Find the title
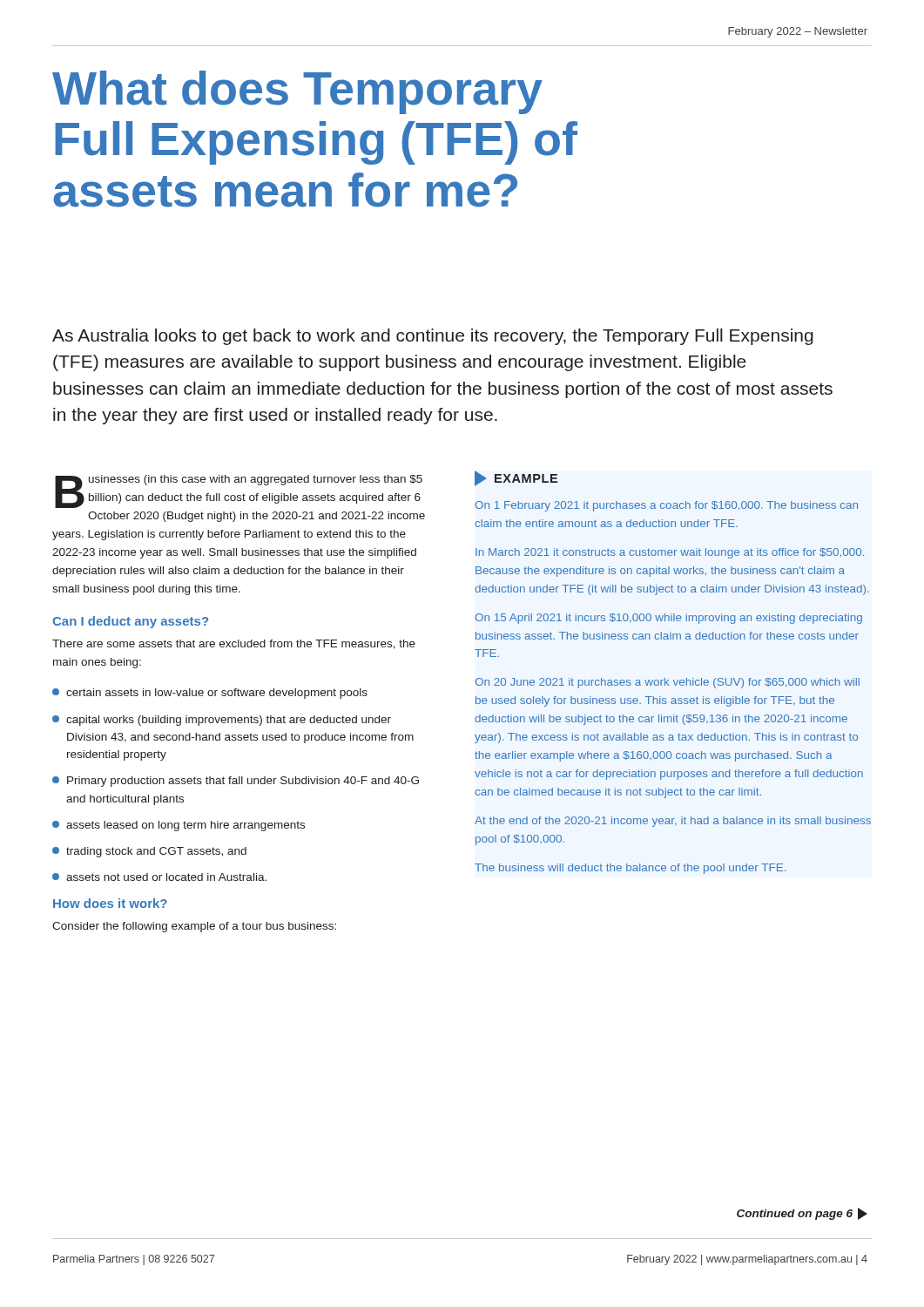Viewport: 924px width, 1307px height. pyautogui.click(x=340, y=139)
